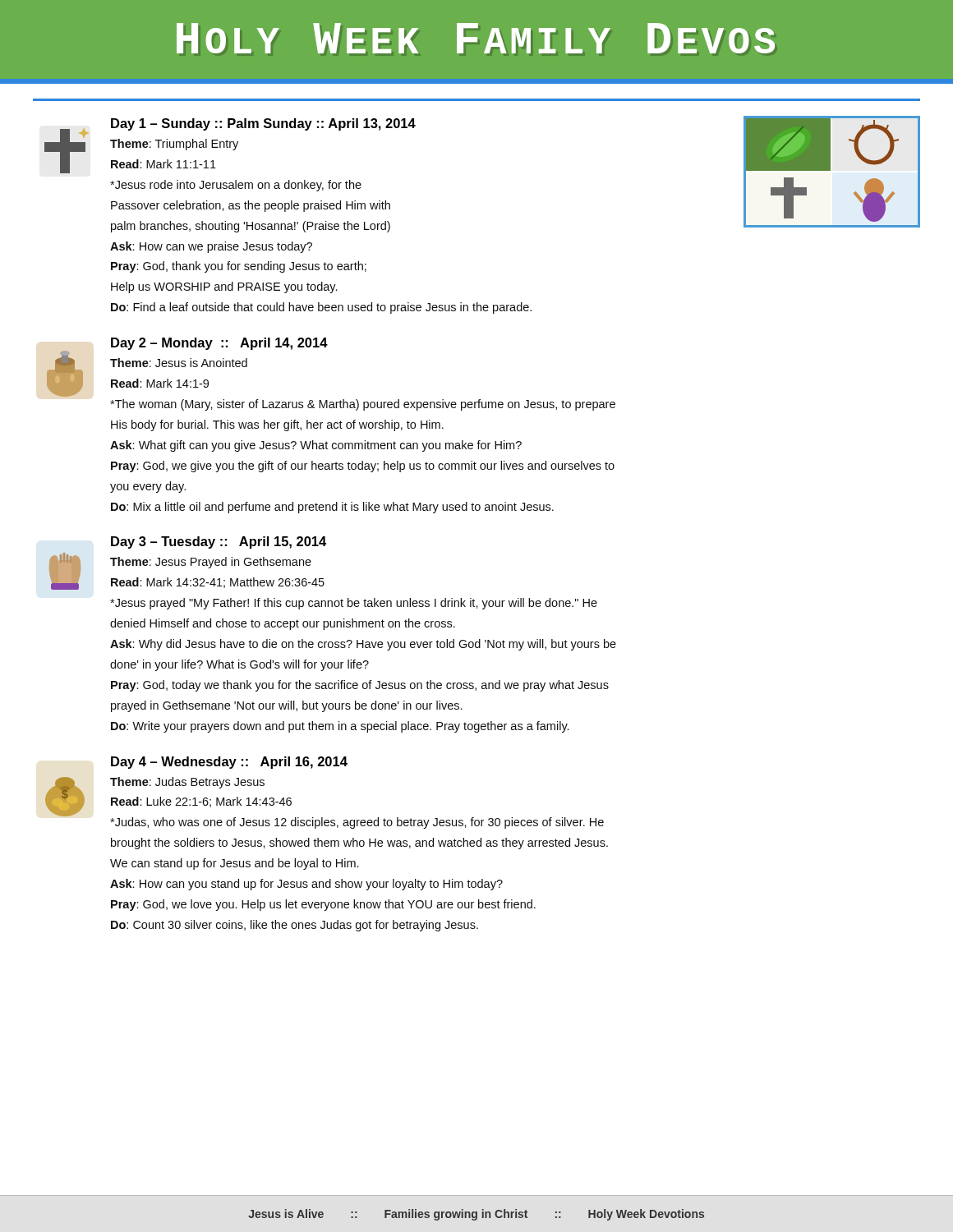Find the text block that says "Theme: Jesus Prayed in Gethsemane Read: Mark 14:32-41;"
Viewport: 953px width, 1232px height.
click(x=515, y=644)
